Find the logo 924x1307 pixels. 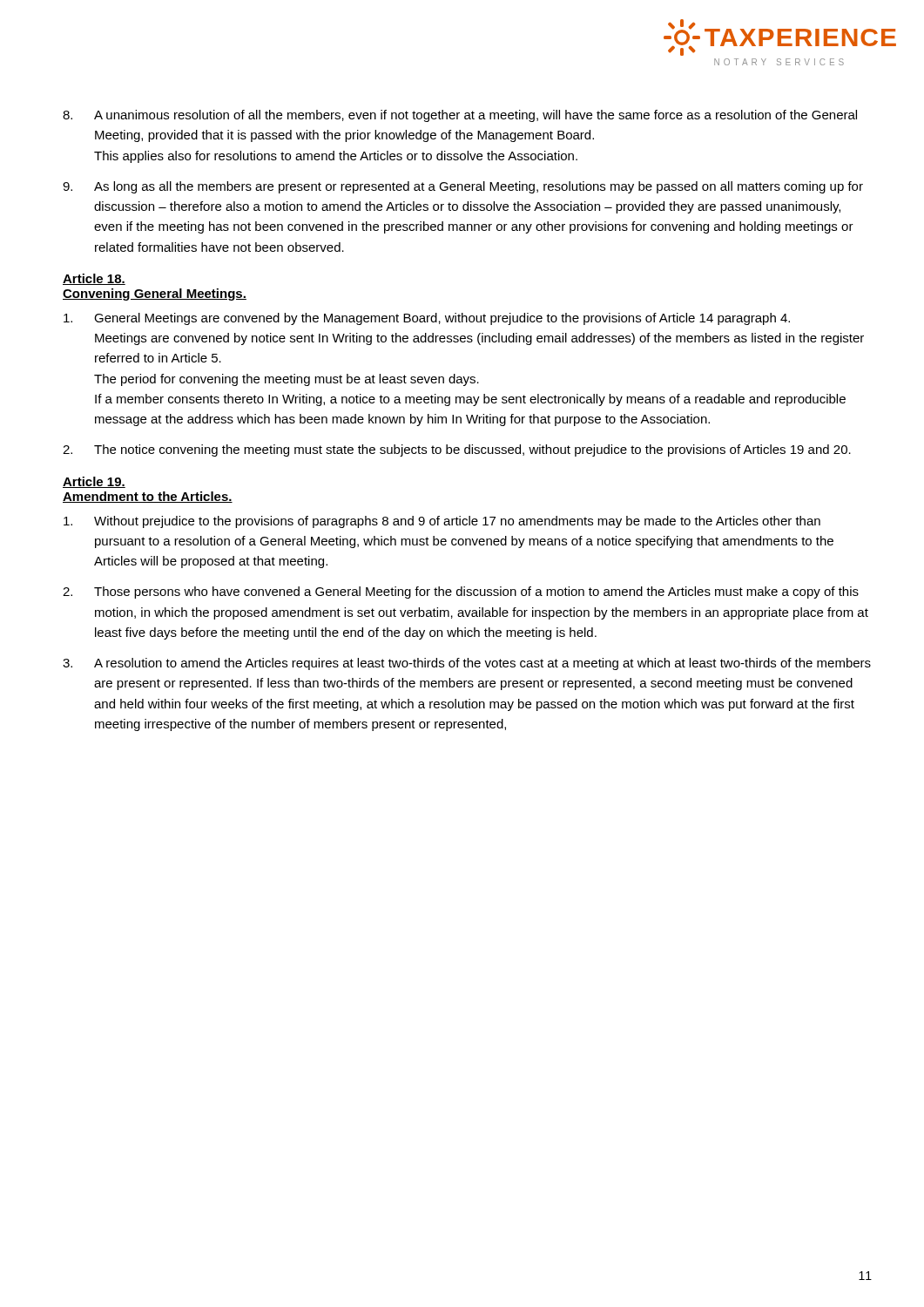(x=781, y=43)
